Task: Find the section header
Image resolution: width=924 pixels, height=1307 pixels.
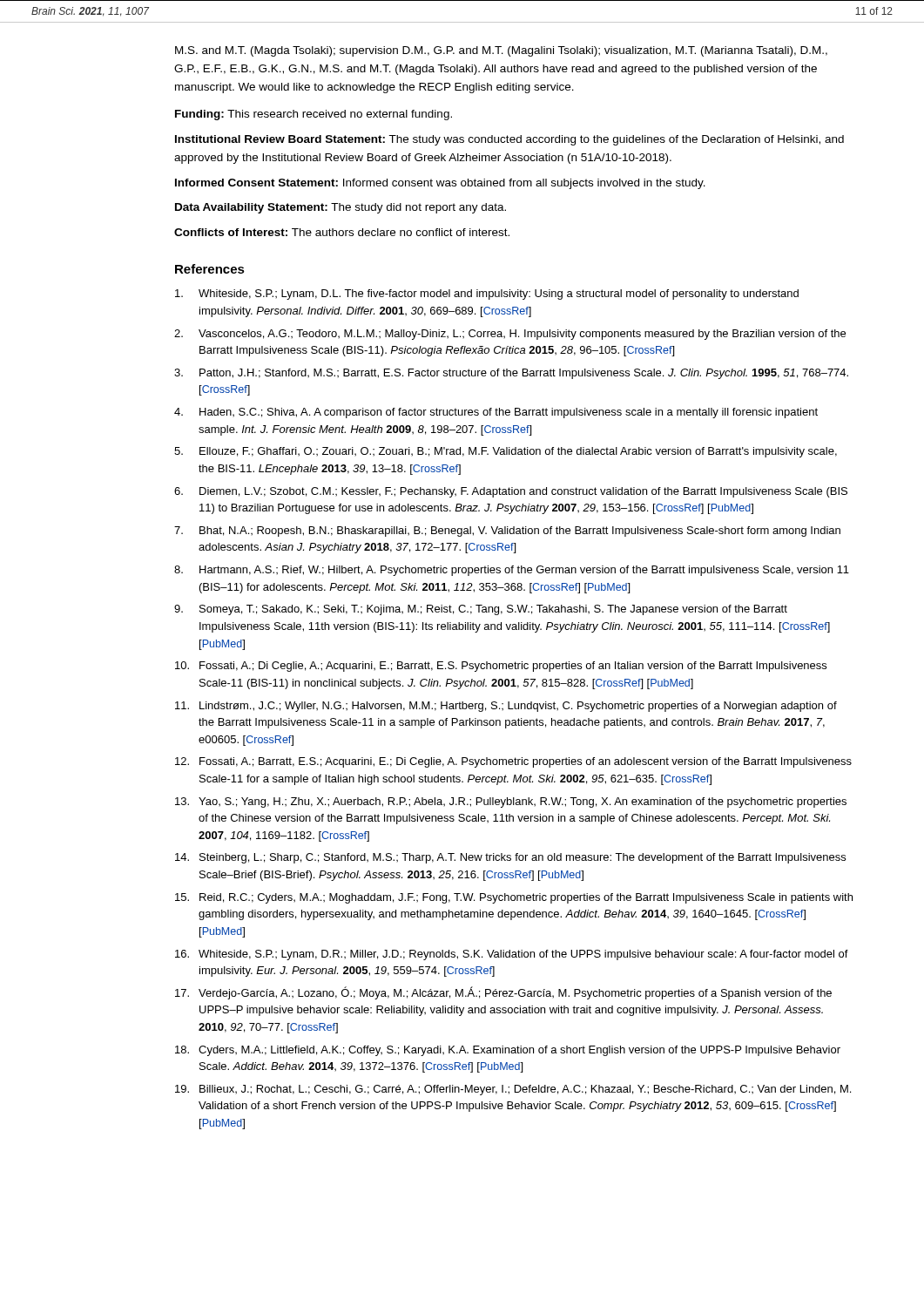Action: point(209,269)
